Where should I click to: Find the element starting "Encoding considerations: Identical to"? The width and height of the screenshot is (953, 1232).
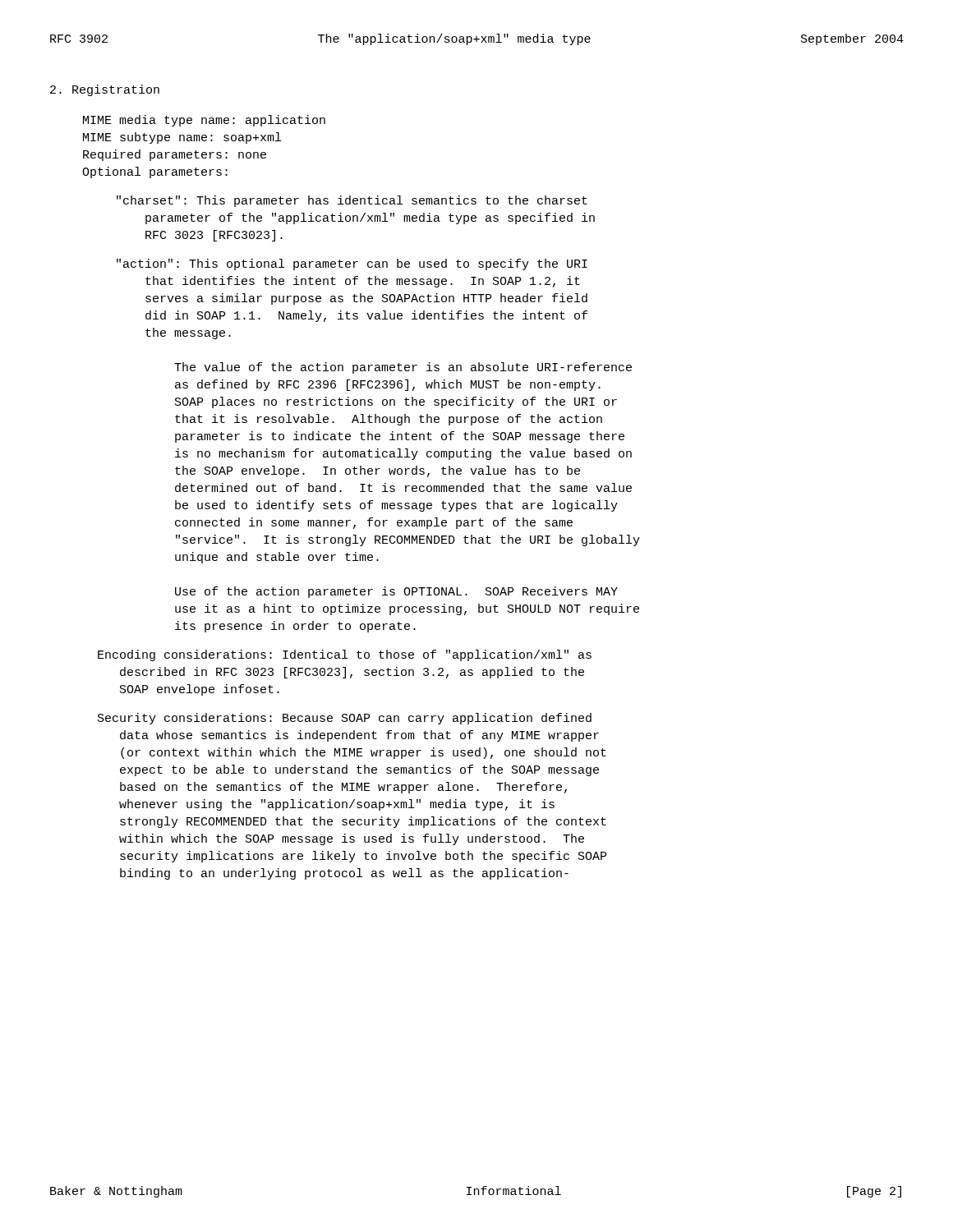click(337, 673)
